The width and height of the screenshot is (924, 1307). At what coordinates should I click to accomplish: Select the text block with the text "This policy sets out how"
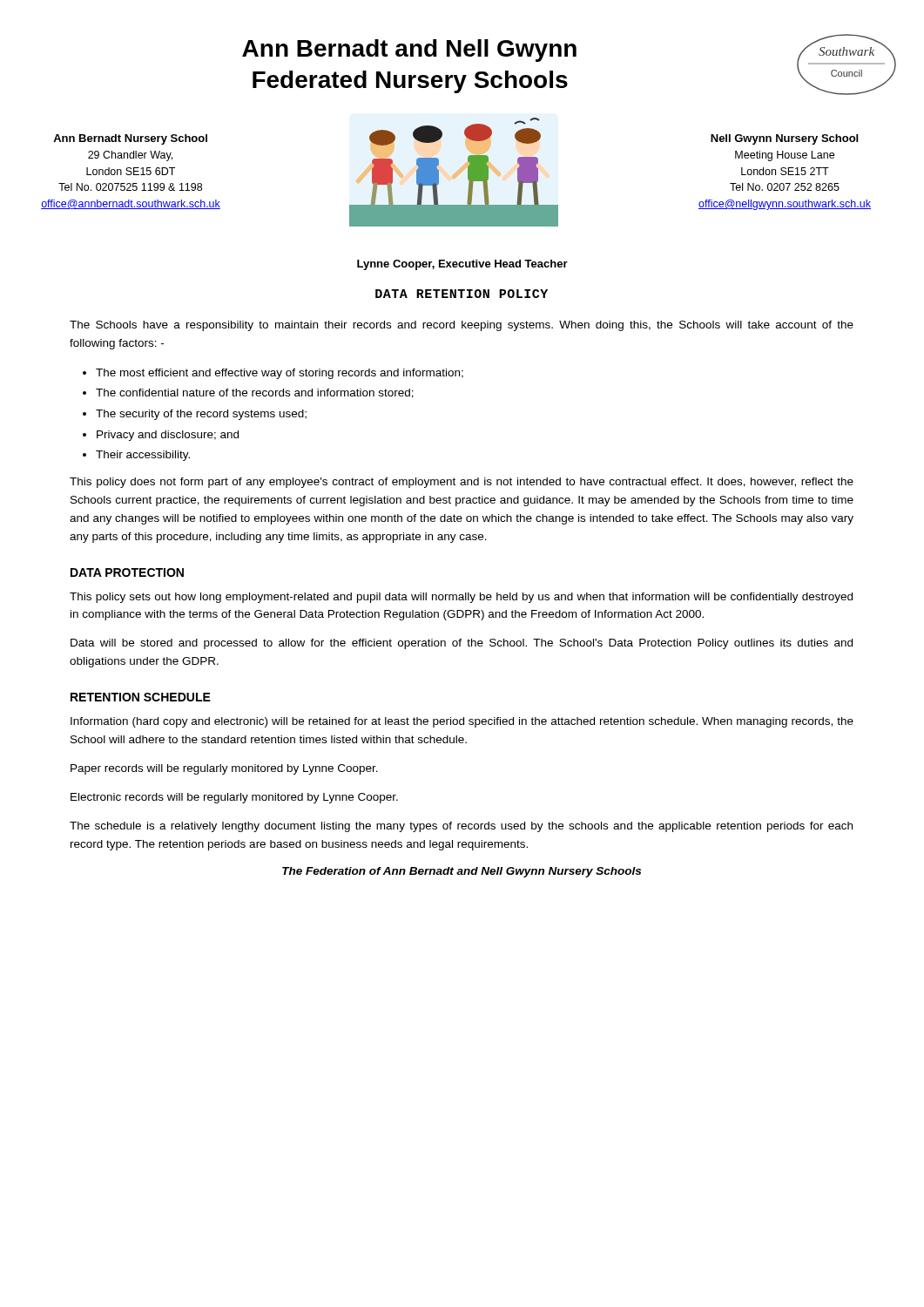coord(462,605)
